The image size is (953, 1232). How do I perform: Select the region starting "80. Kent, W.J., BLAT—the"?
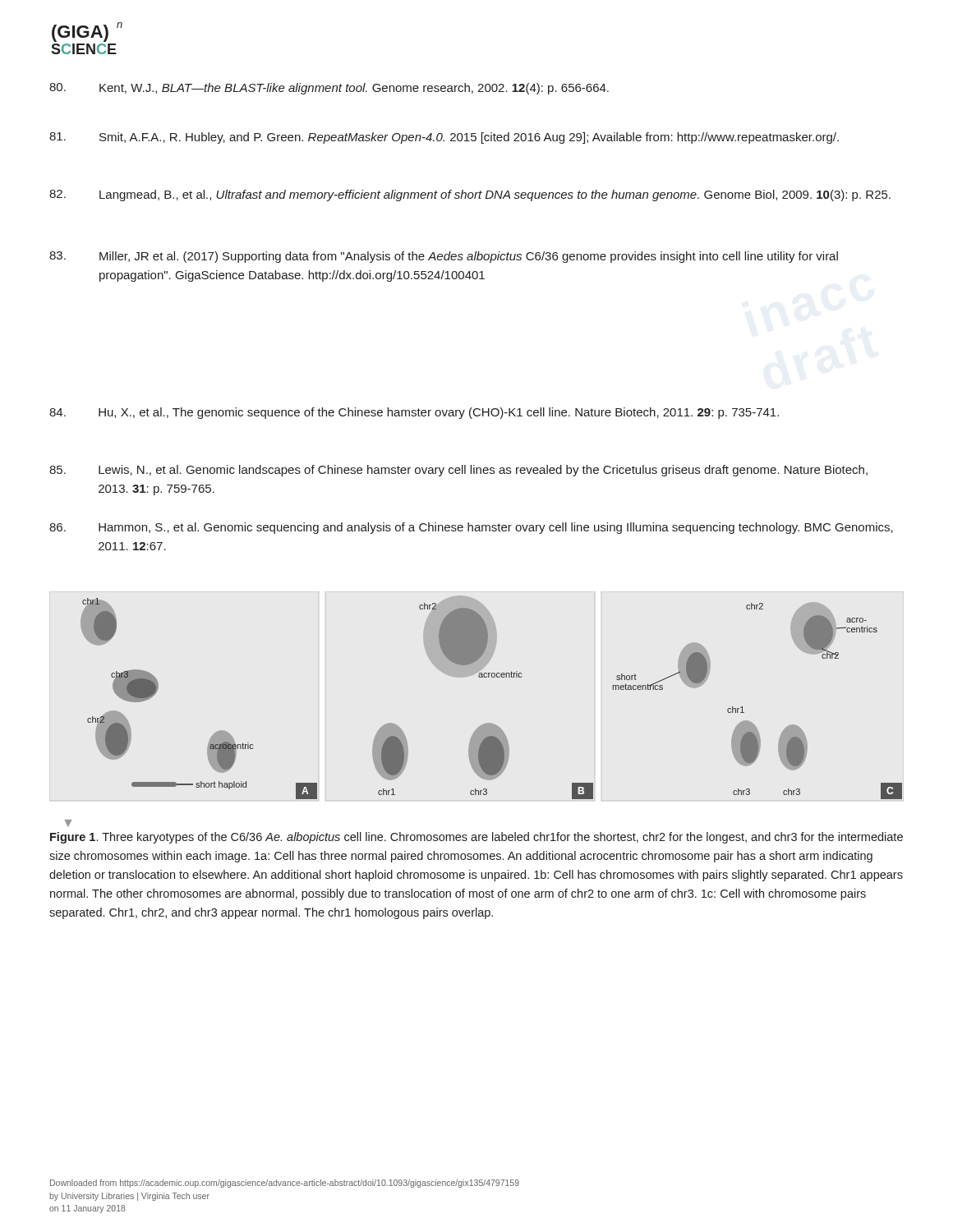pyautogui.click(x=476, y=88)
